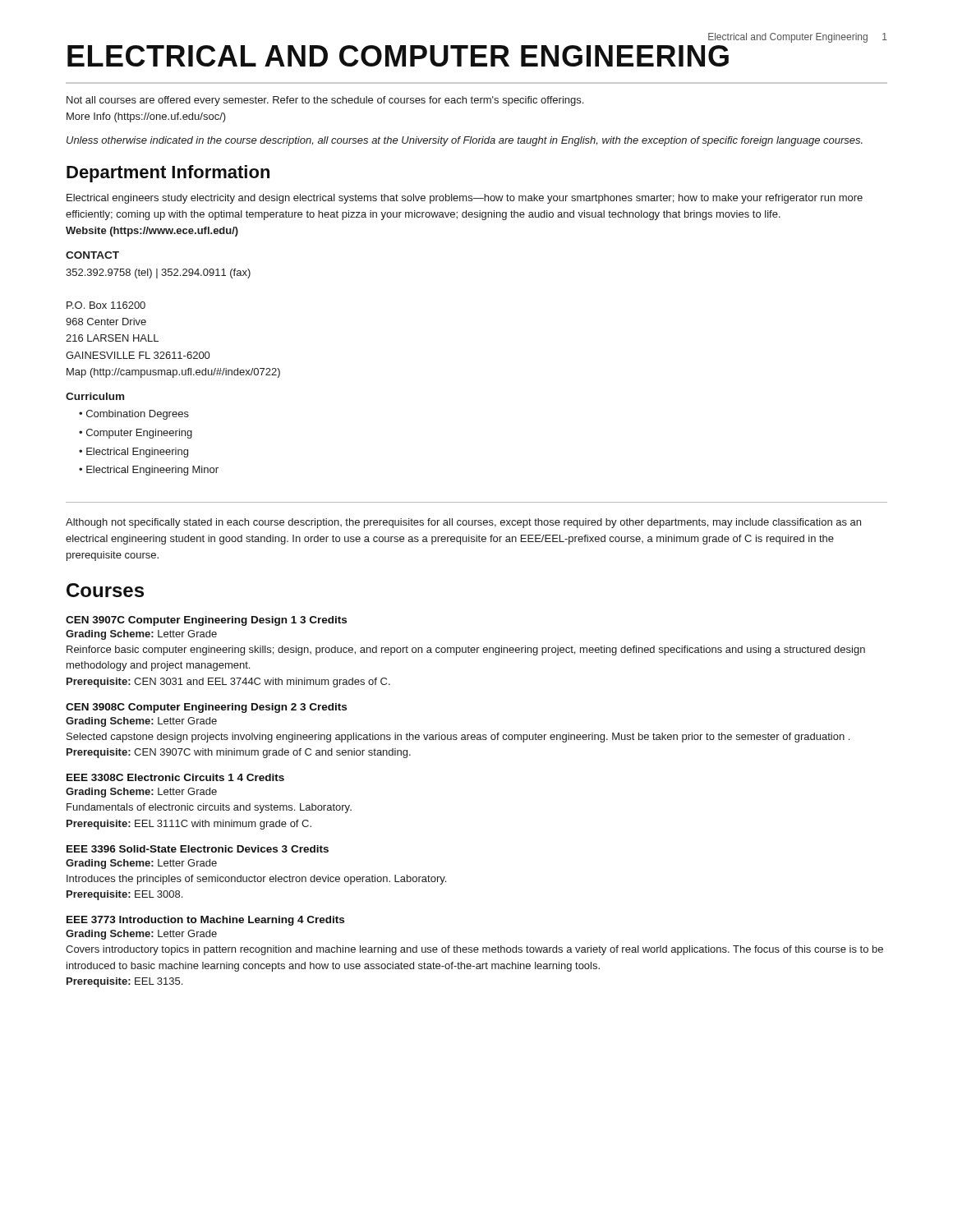
Task: Select the title
Action: click(x=476, y=62)
